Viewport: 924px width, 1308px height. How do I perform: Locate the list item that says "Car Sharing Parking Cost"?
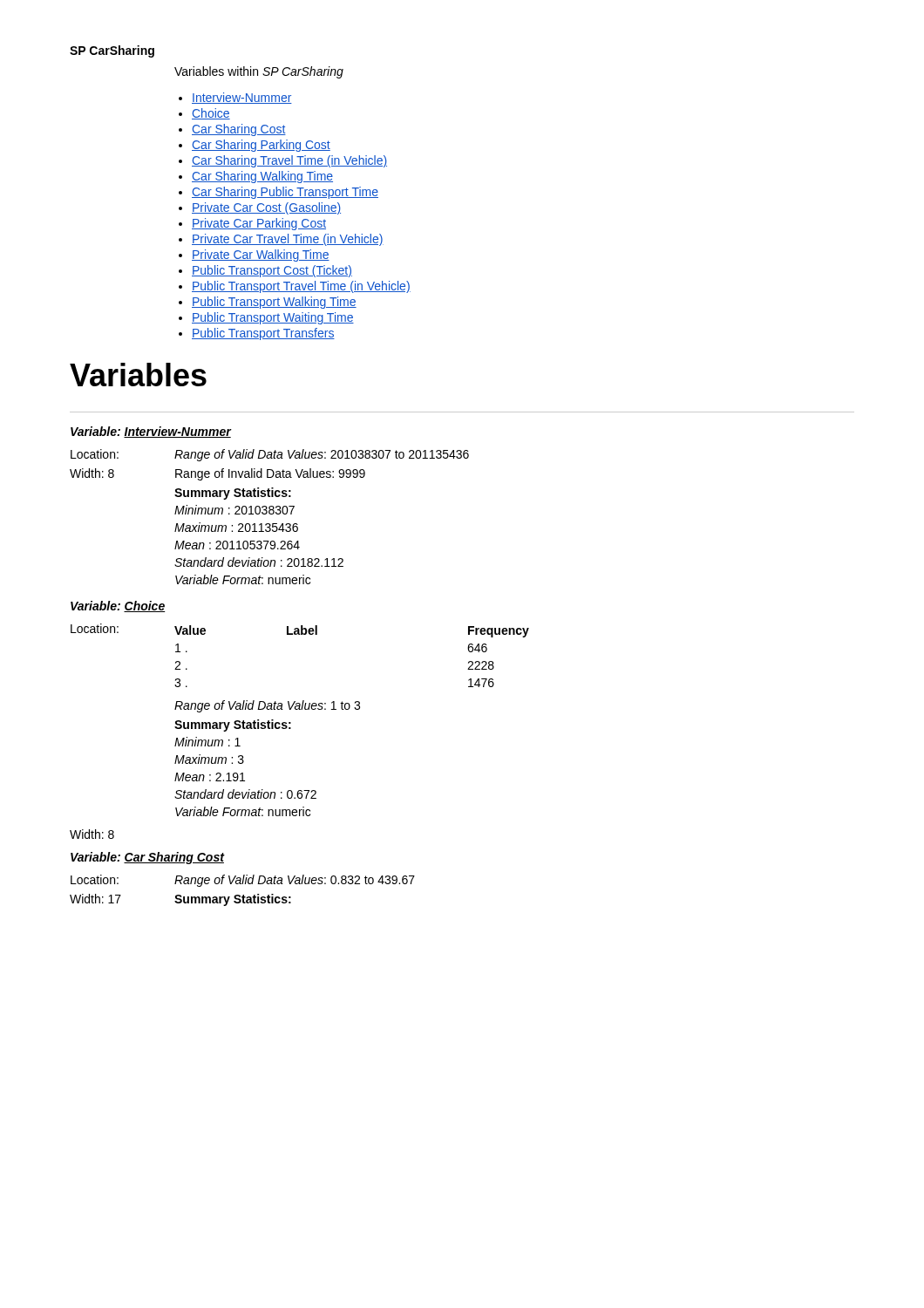(261, 145)
